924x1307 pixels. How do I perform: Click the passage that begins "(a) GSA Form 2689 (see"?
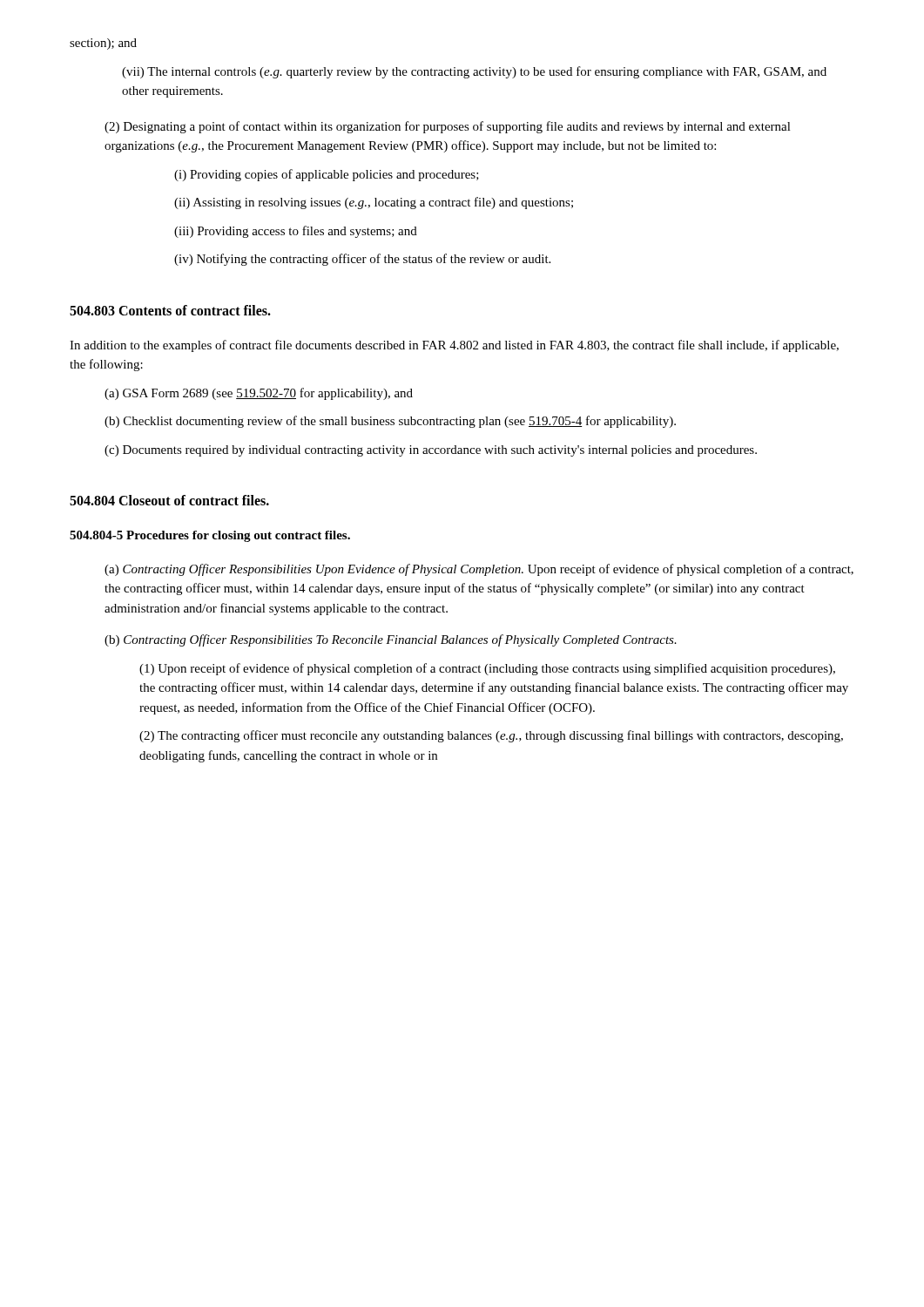[x=259, y=394]
